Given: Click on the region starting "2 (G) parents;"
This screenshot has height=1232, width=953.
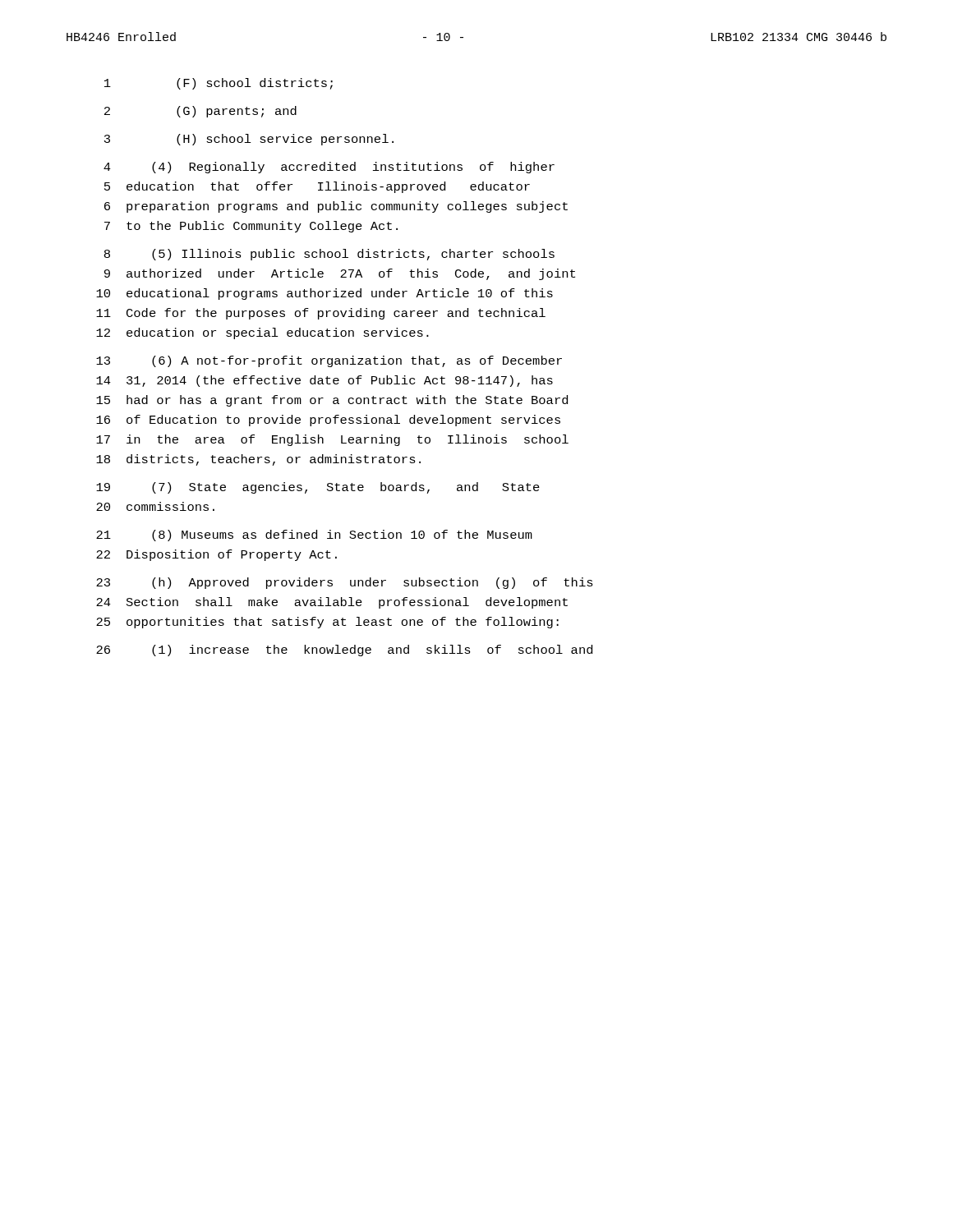Looking at the screenshot, I should (x=107, y=111).
